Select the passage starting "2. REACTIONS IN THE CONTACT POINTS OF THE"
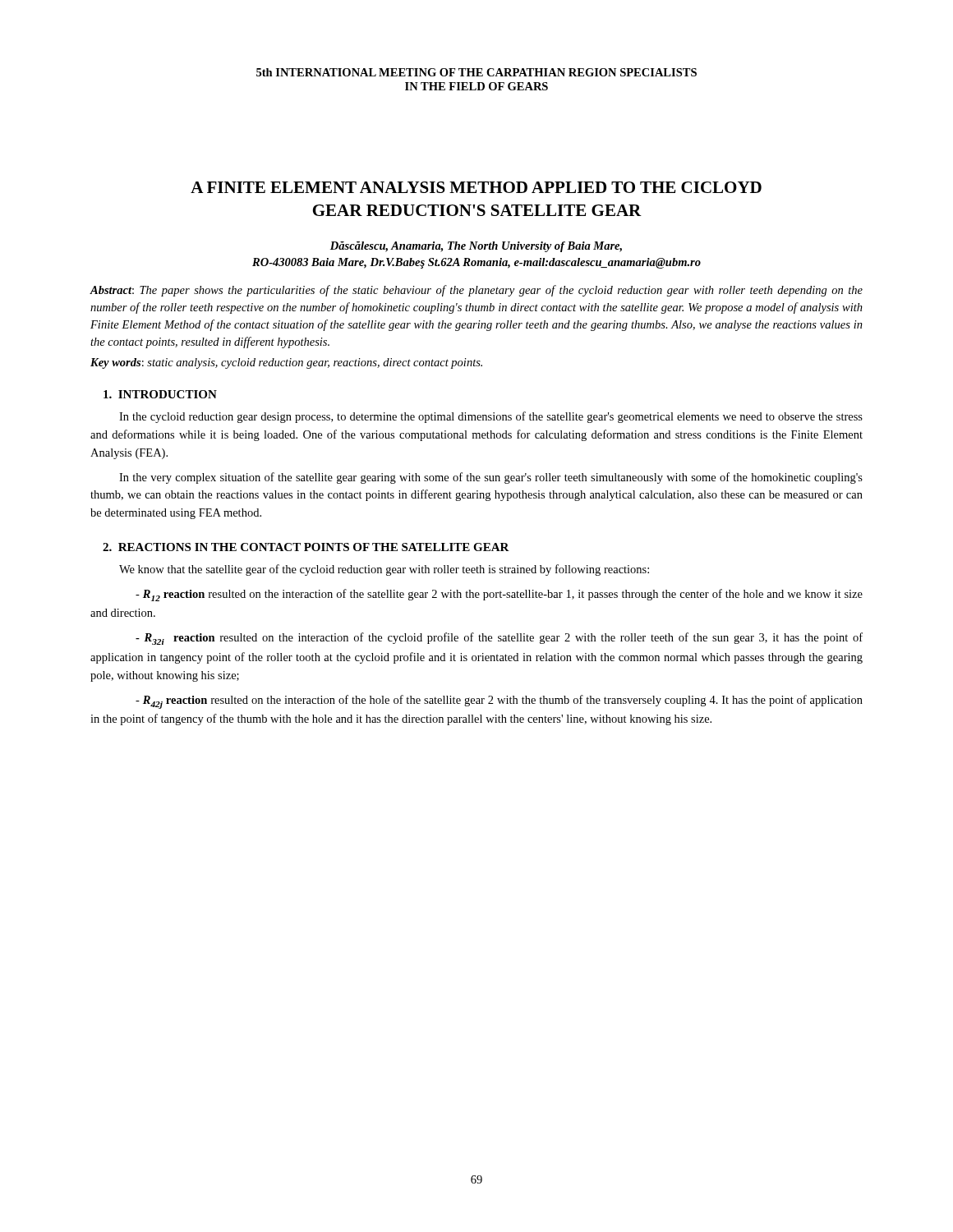The height and width of the screenshot is (1232, 953). [x=300, y=547]
